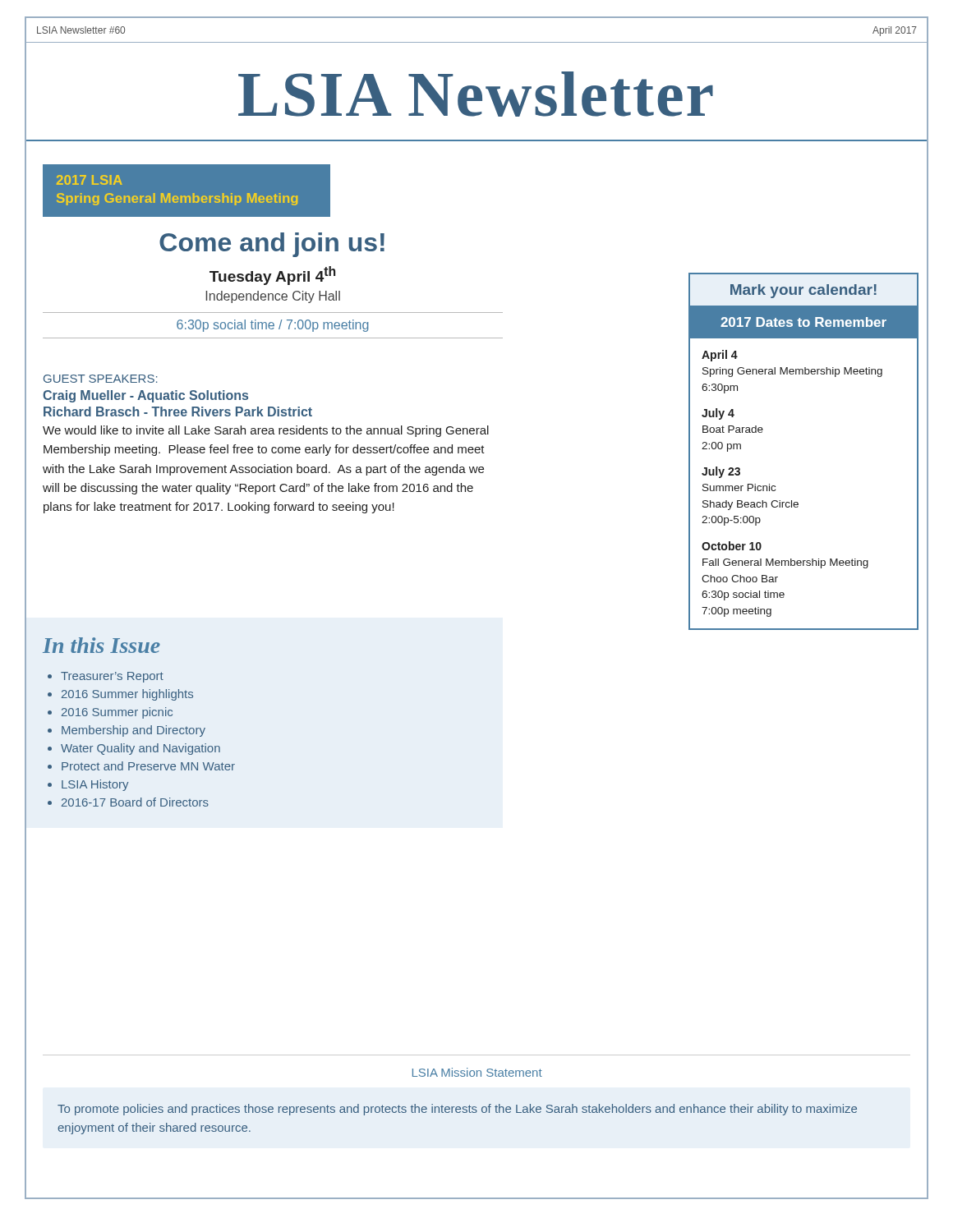Image resolution: width=953 pixels, height=1232 pixels.
Task: Point to the text starting "GUEST SPEAKERS: Craig"
Action: point(273,395)
